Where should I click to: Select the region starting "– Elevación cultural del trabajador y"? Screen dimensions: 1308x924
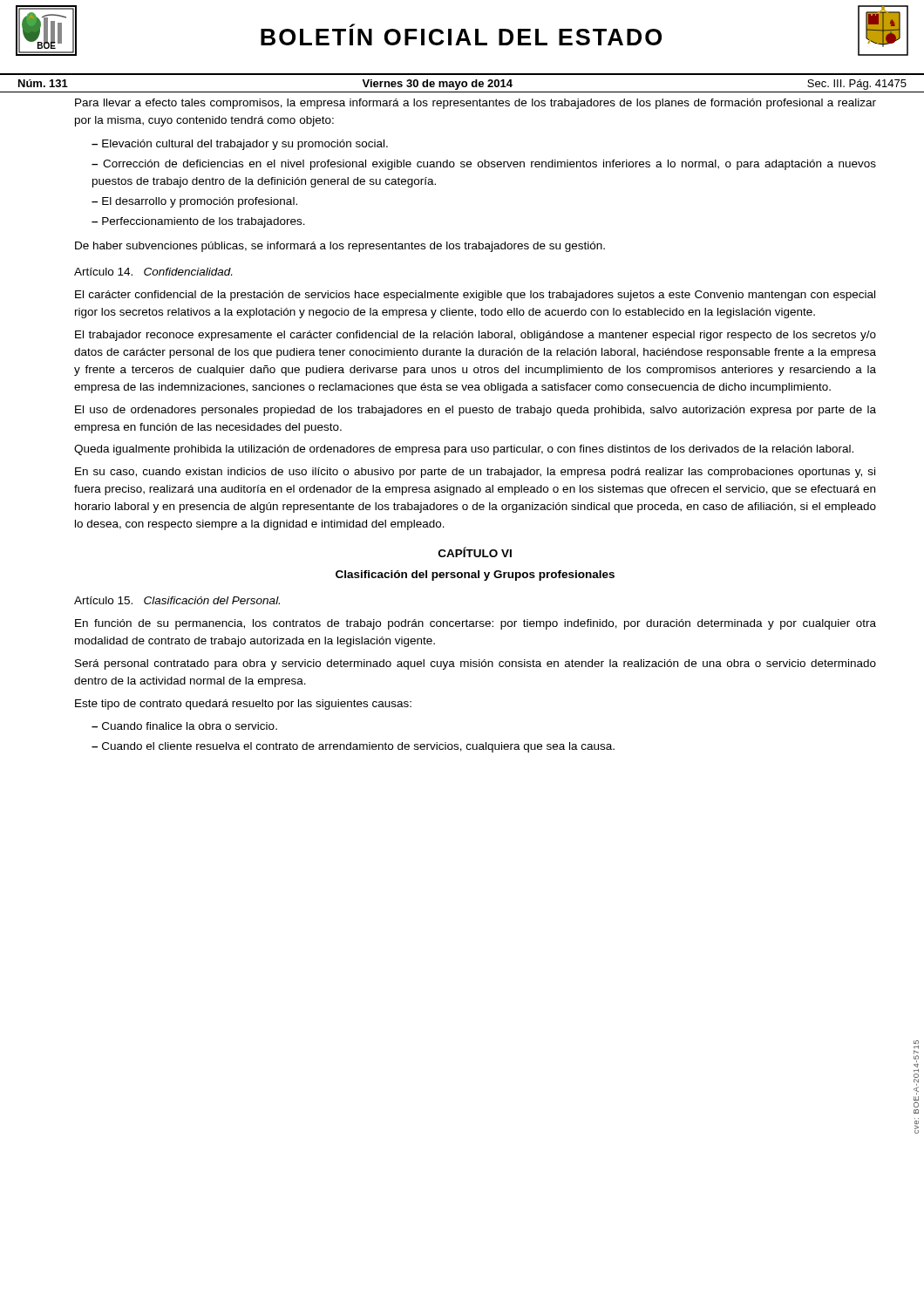240,143
